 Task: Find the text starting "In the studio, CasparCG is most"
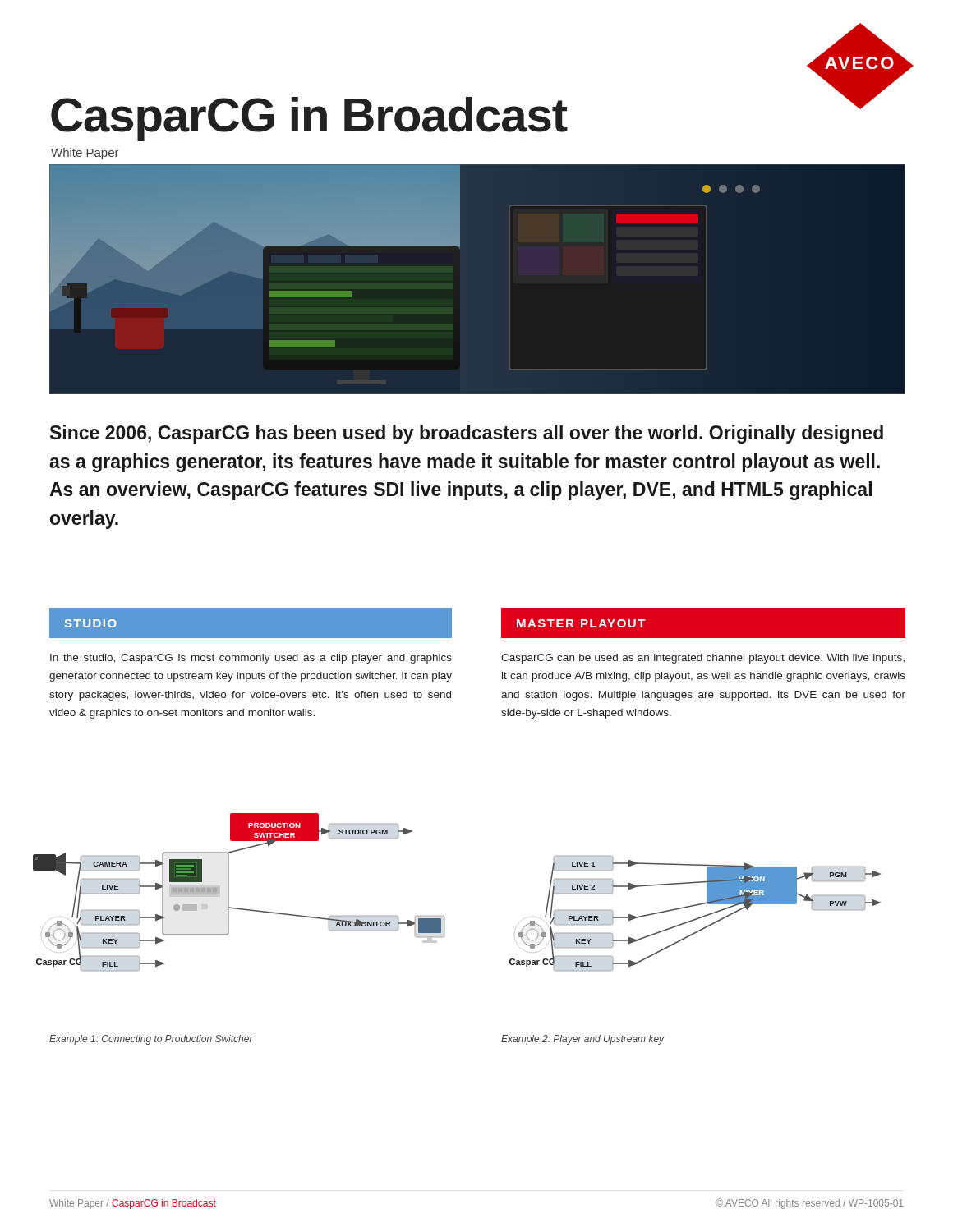[x=251, y=685]
